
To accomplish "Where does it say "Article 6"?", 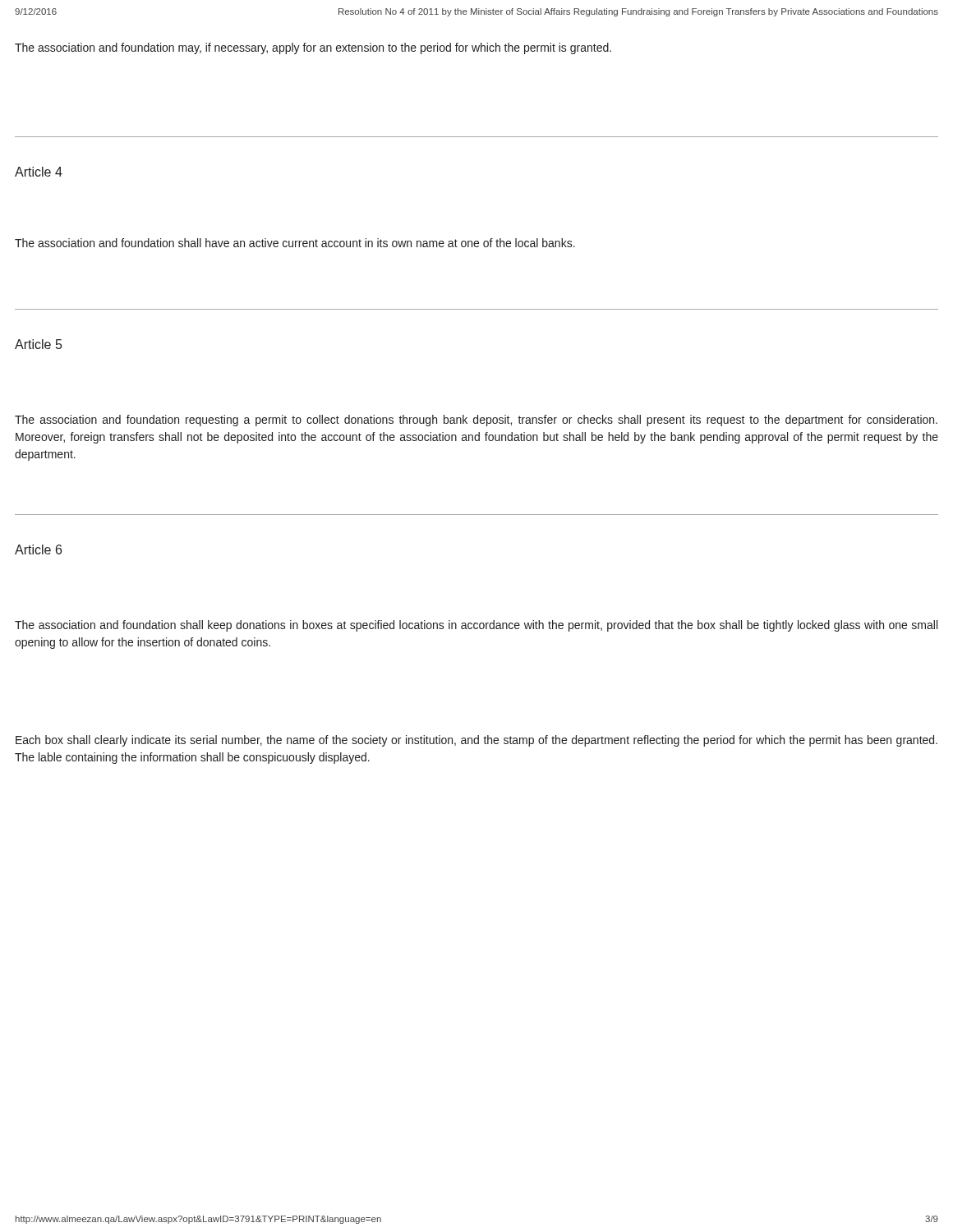I will point(39,550).
